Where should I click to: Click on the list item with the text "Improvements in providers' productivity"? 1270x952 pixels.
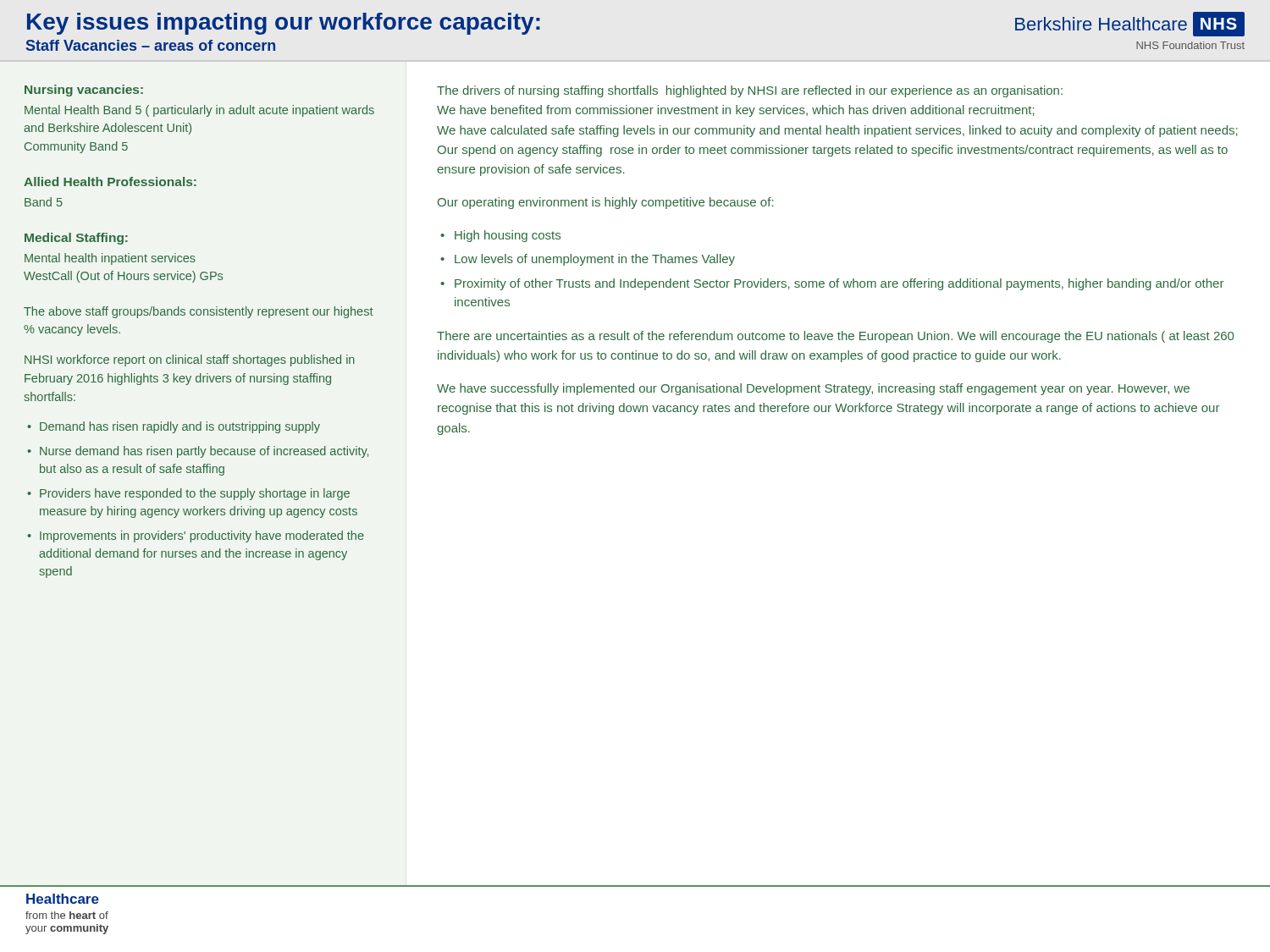tap(202, 554)
